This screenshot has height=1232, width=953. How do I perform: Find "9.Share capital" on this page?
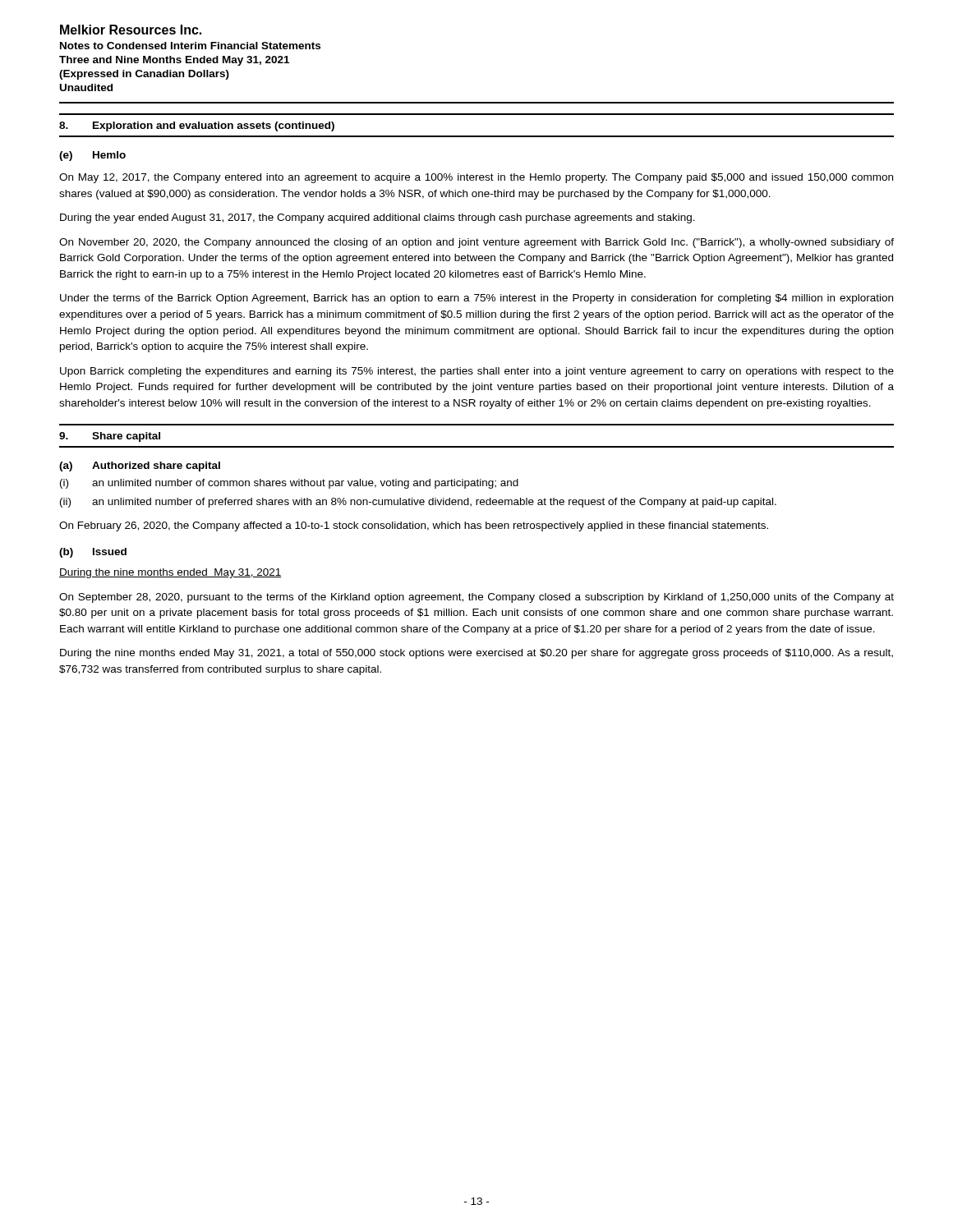coord(110,436)
